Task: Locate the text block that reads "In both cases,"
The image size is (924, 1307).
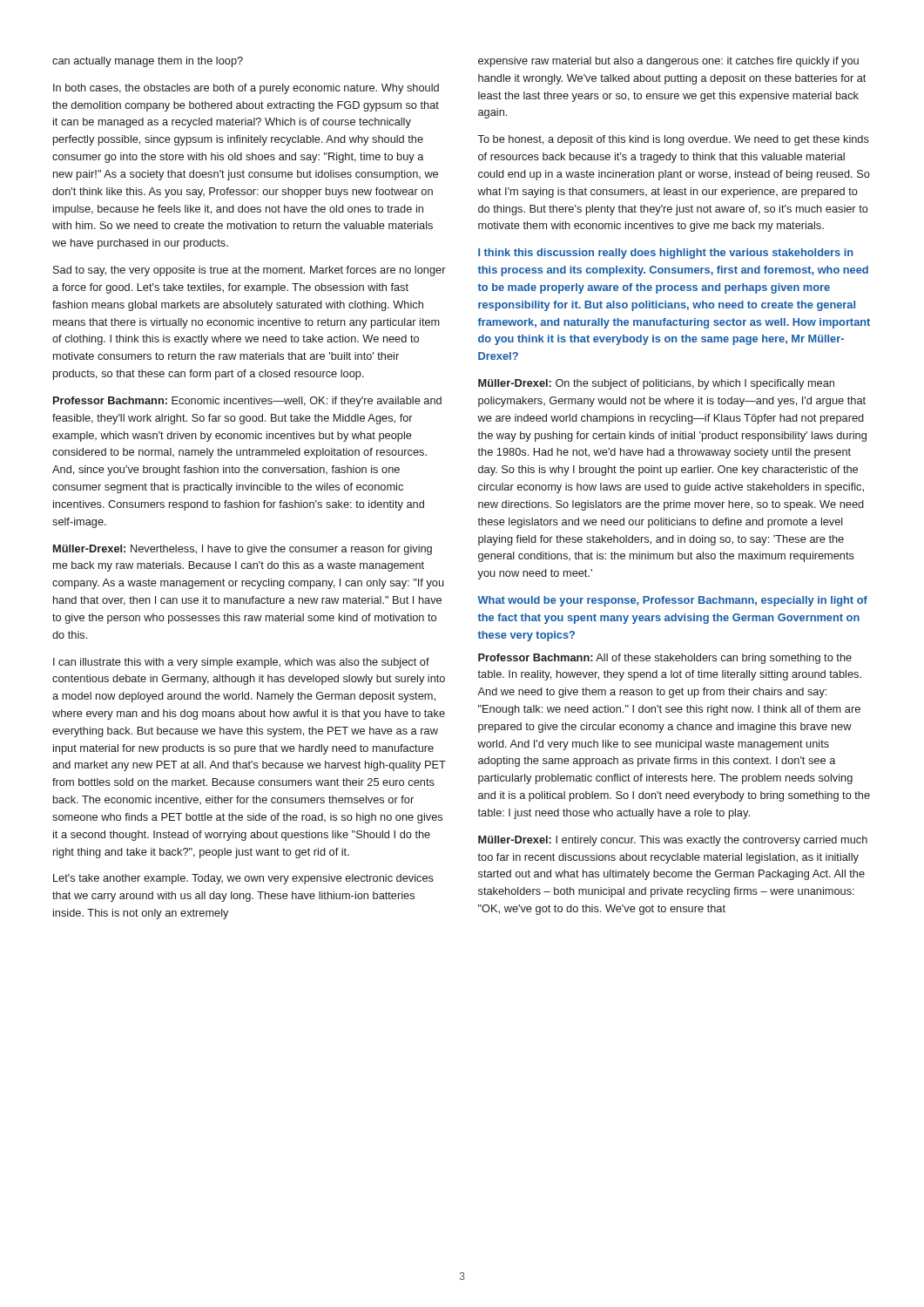Action: (x=246, y=165)
